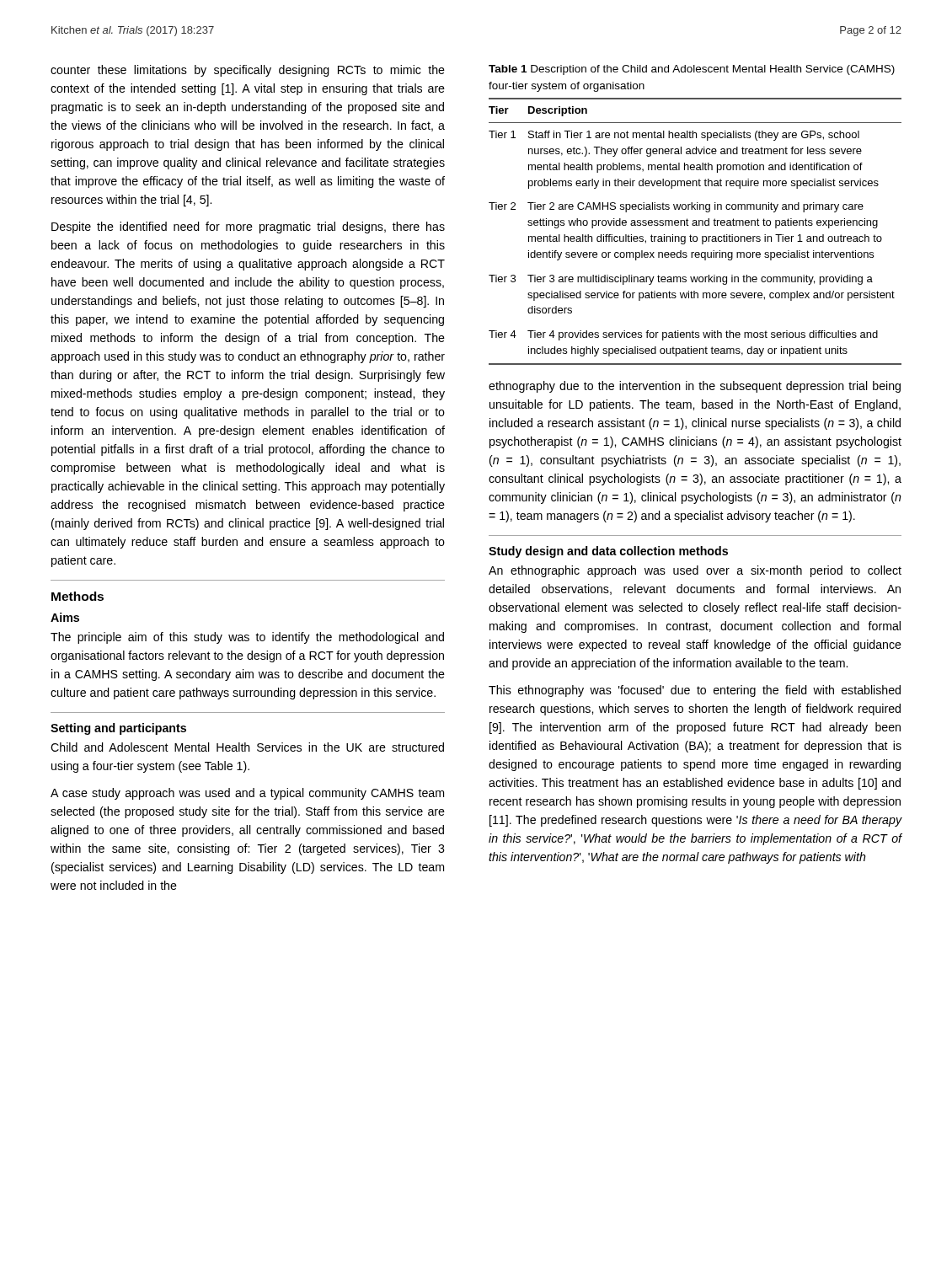Click on the text block that reads "Despite the identified need"
The width and height of the screenshot is (952, 1264).
248,394
